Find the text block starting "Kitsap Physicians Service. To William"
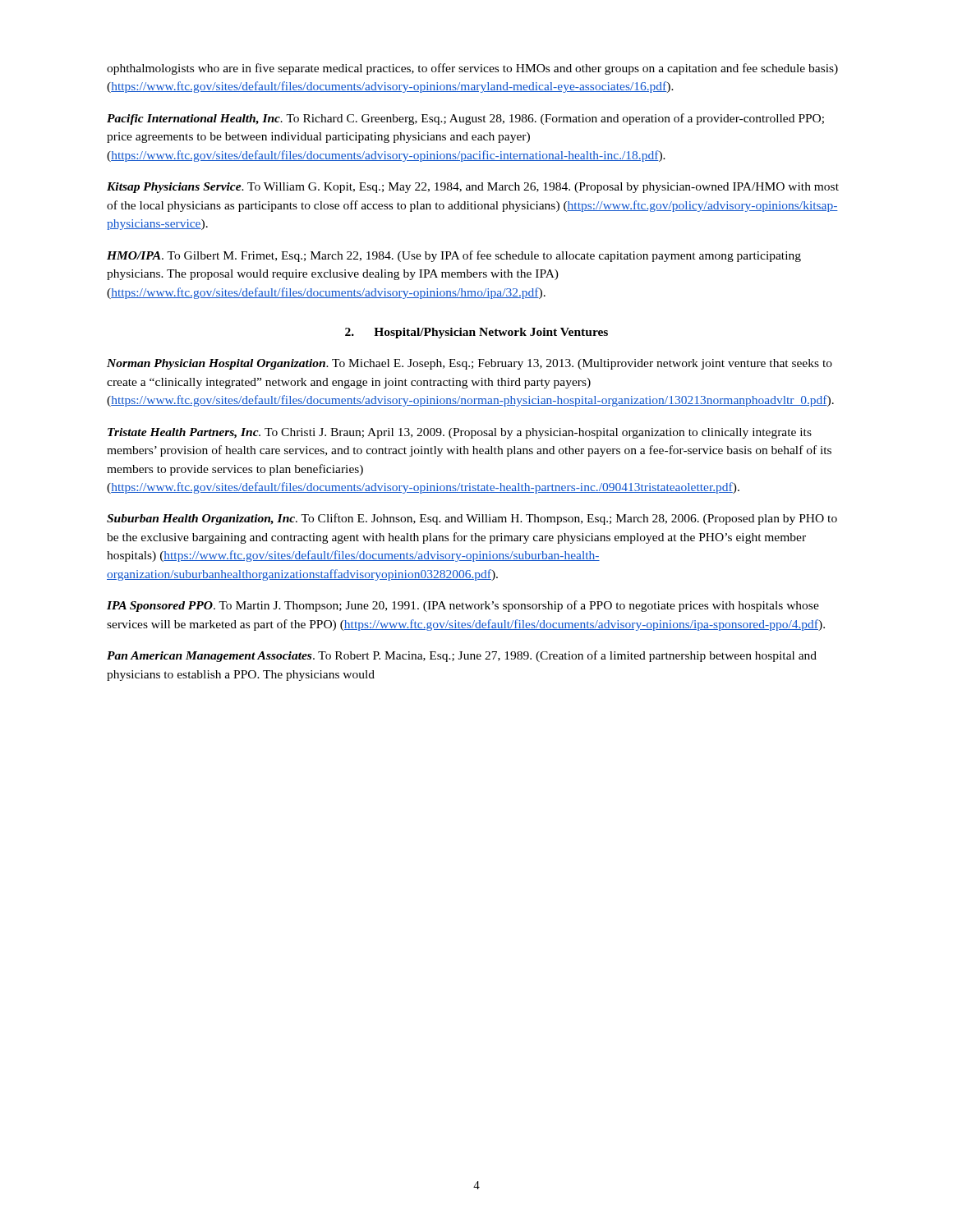953x1232 pixels. [473, 205]
